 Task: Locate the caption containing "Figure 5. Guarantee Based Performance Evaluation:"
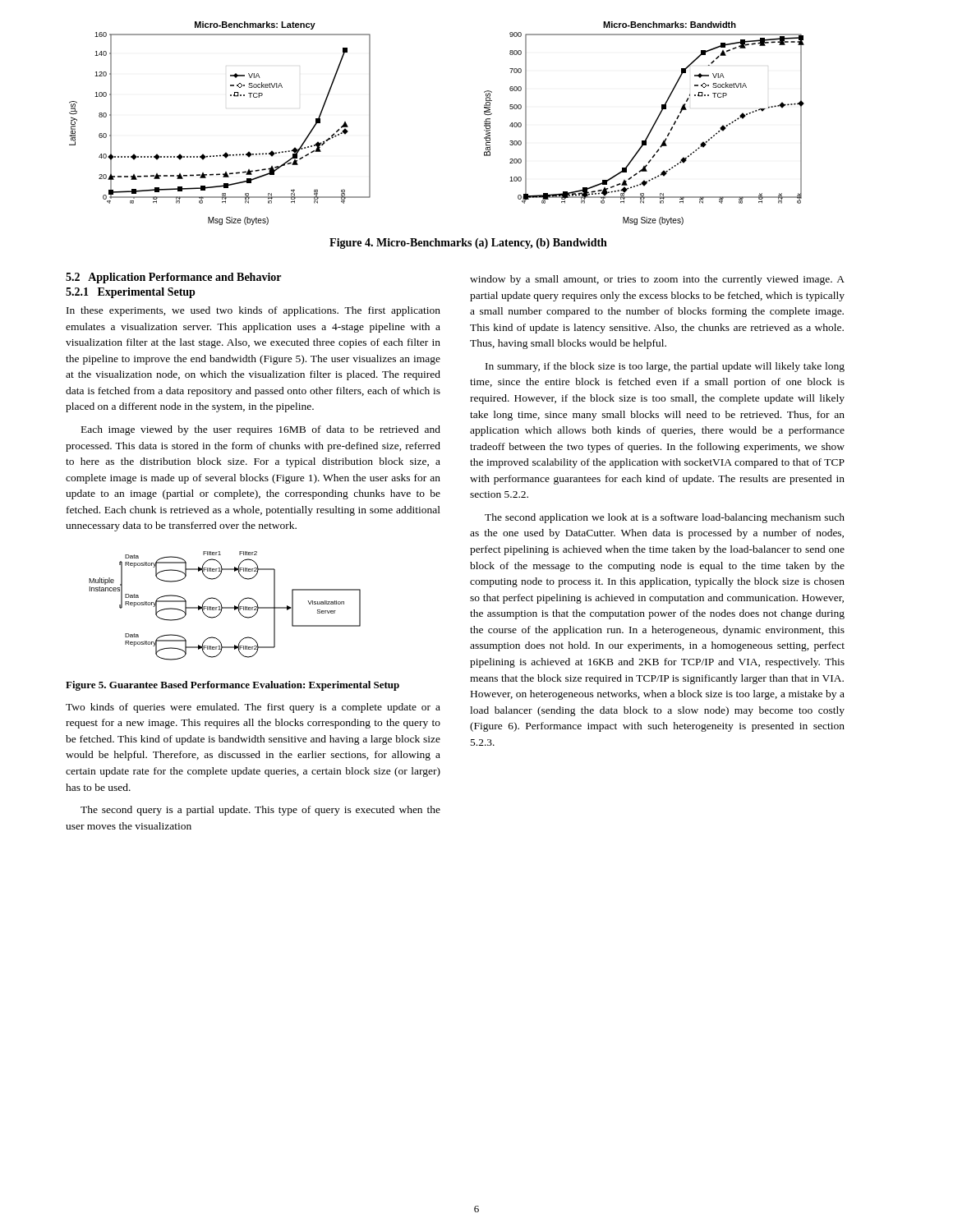pyautogui.click(x=233, y=684)
